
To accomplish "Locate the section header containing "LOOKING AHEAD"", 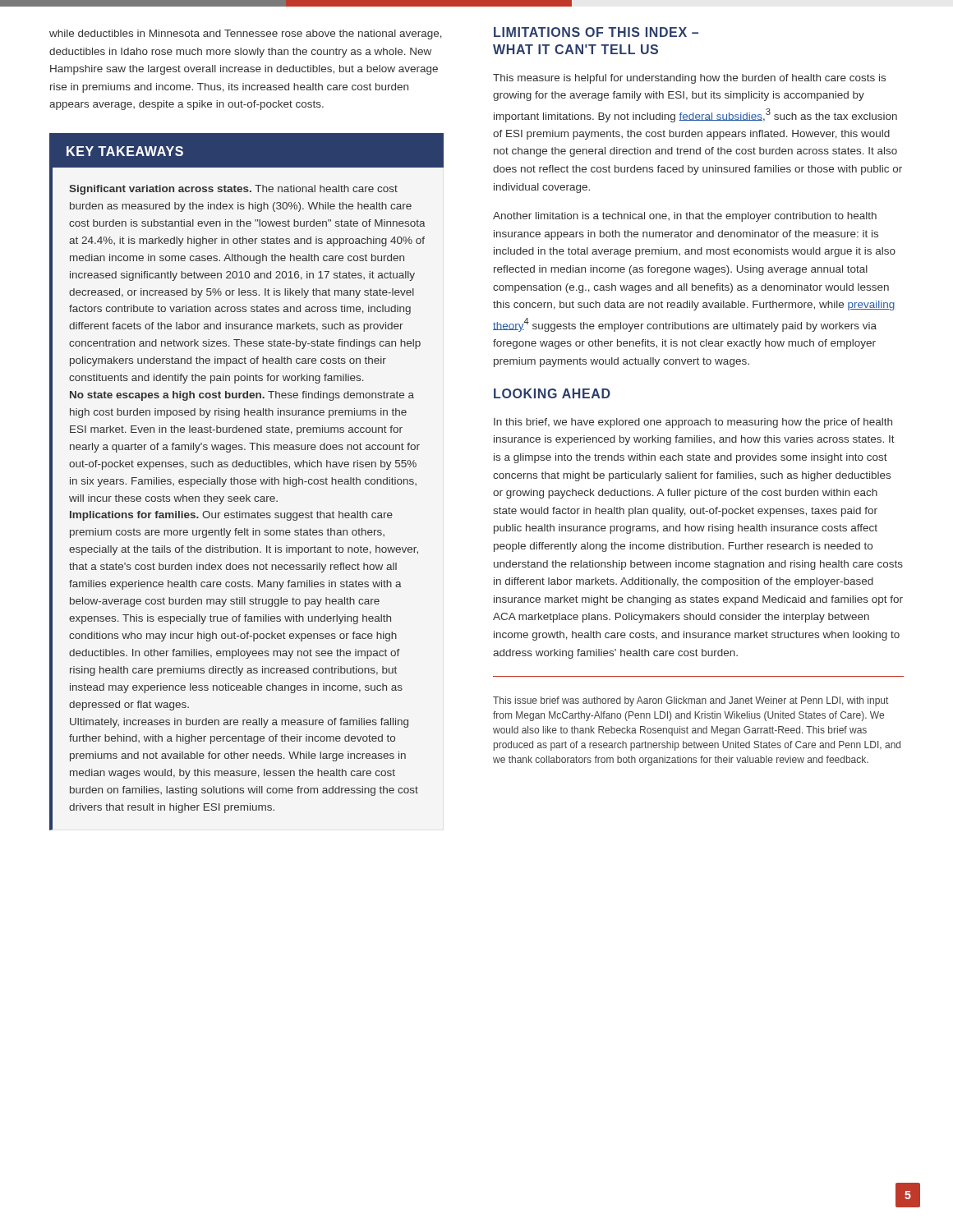I will pos(552,393).
